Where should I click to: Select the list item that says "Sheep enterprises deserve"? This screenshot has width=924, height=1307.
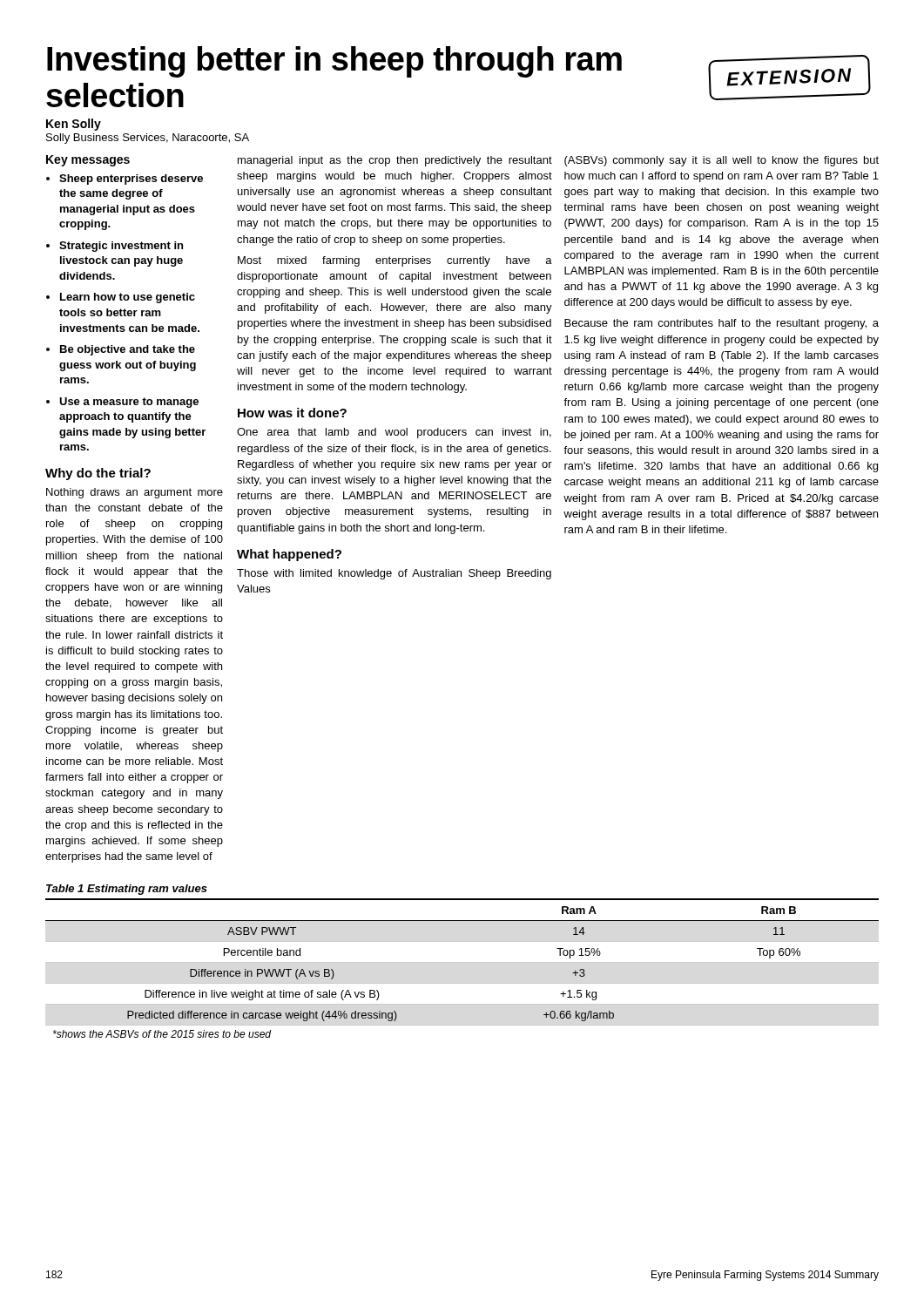click(131, 201)
